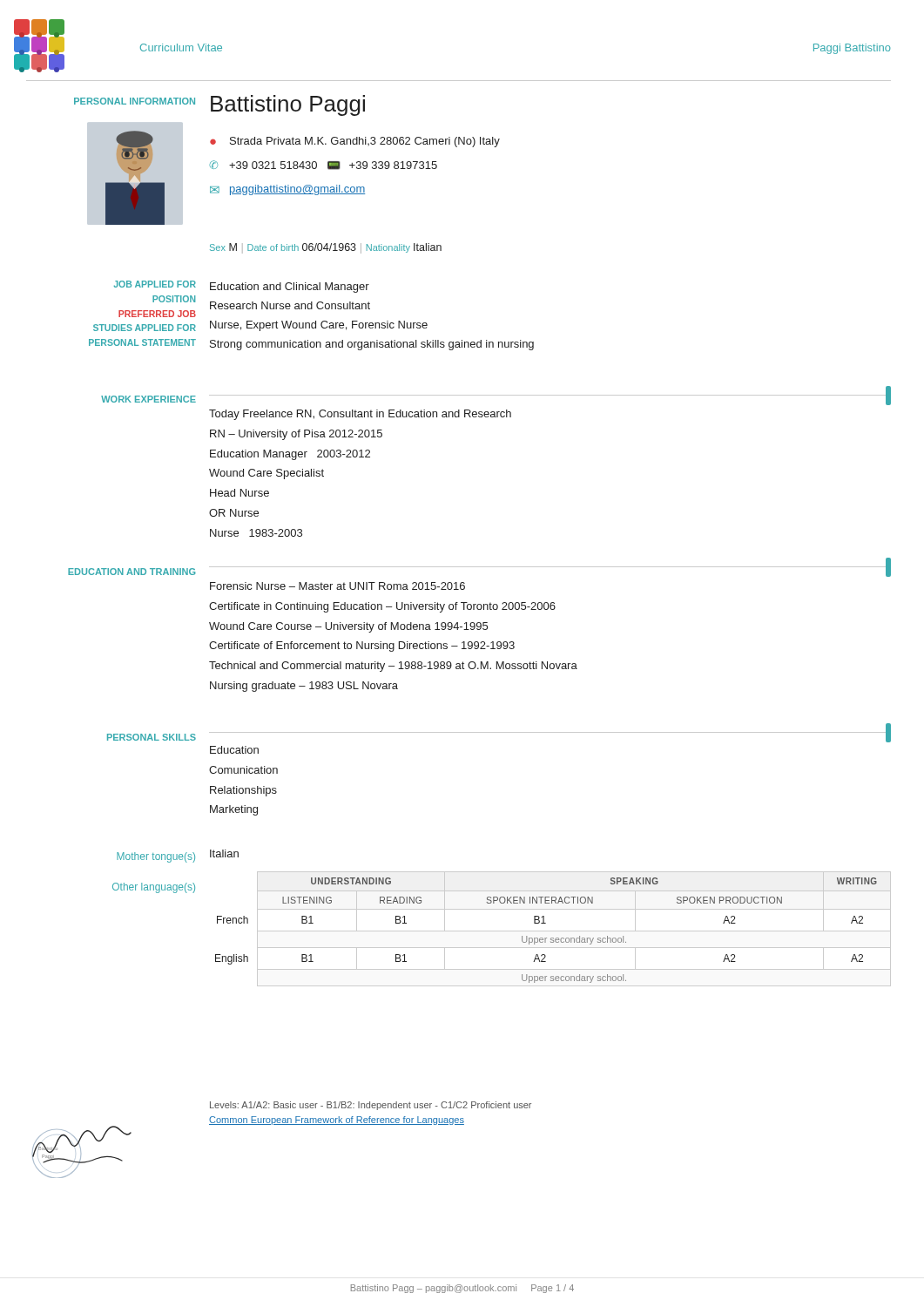
Task: Locate the text block with the text "● Strada Privata"
Action: tap(355, 142)
